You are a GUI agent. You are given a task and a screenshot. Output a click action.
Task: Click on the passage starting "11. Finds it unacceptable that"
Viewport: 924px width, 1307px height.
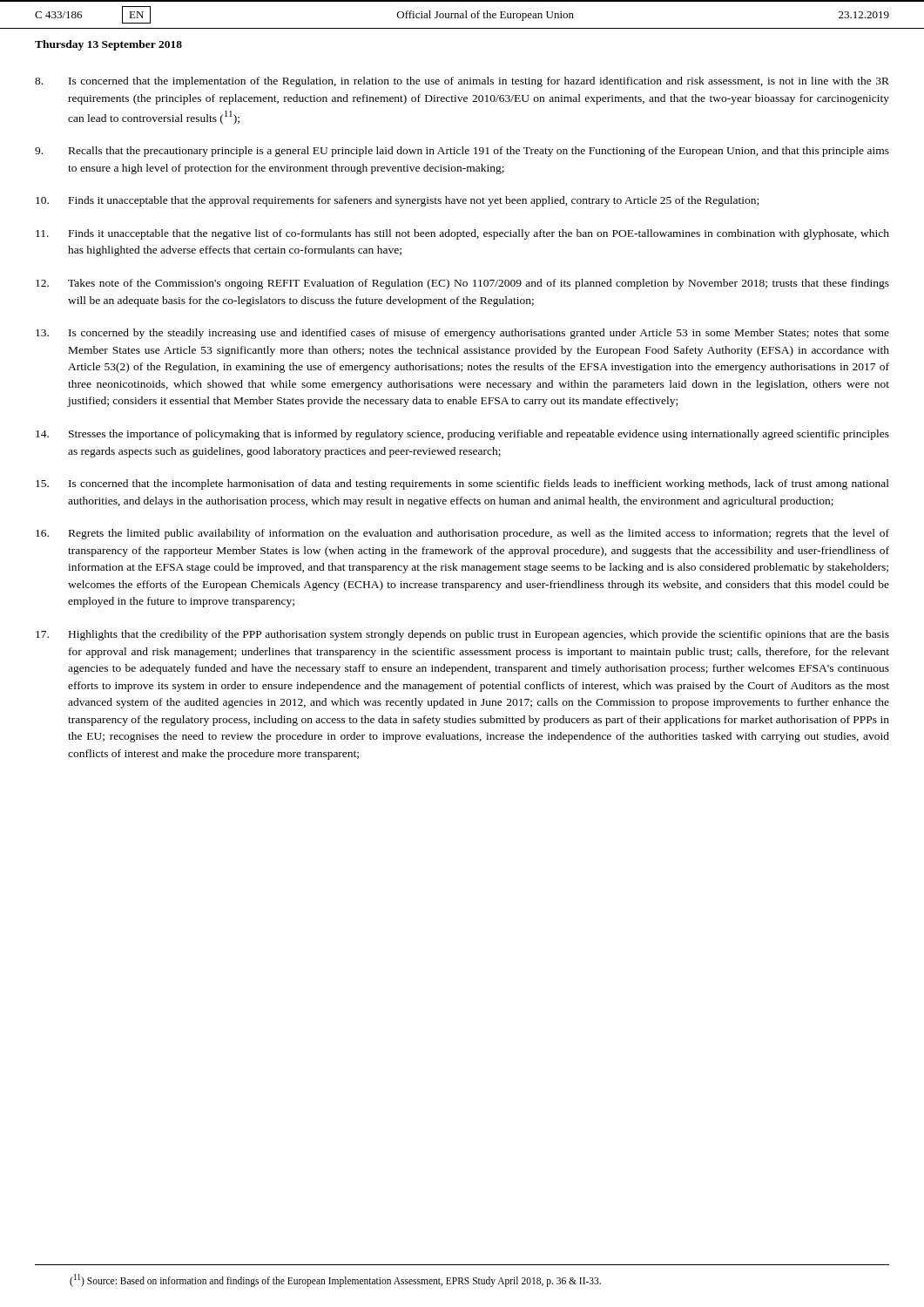pos(462,242)
